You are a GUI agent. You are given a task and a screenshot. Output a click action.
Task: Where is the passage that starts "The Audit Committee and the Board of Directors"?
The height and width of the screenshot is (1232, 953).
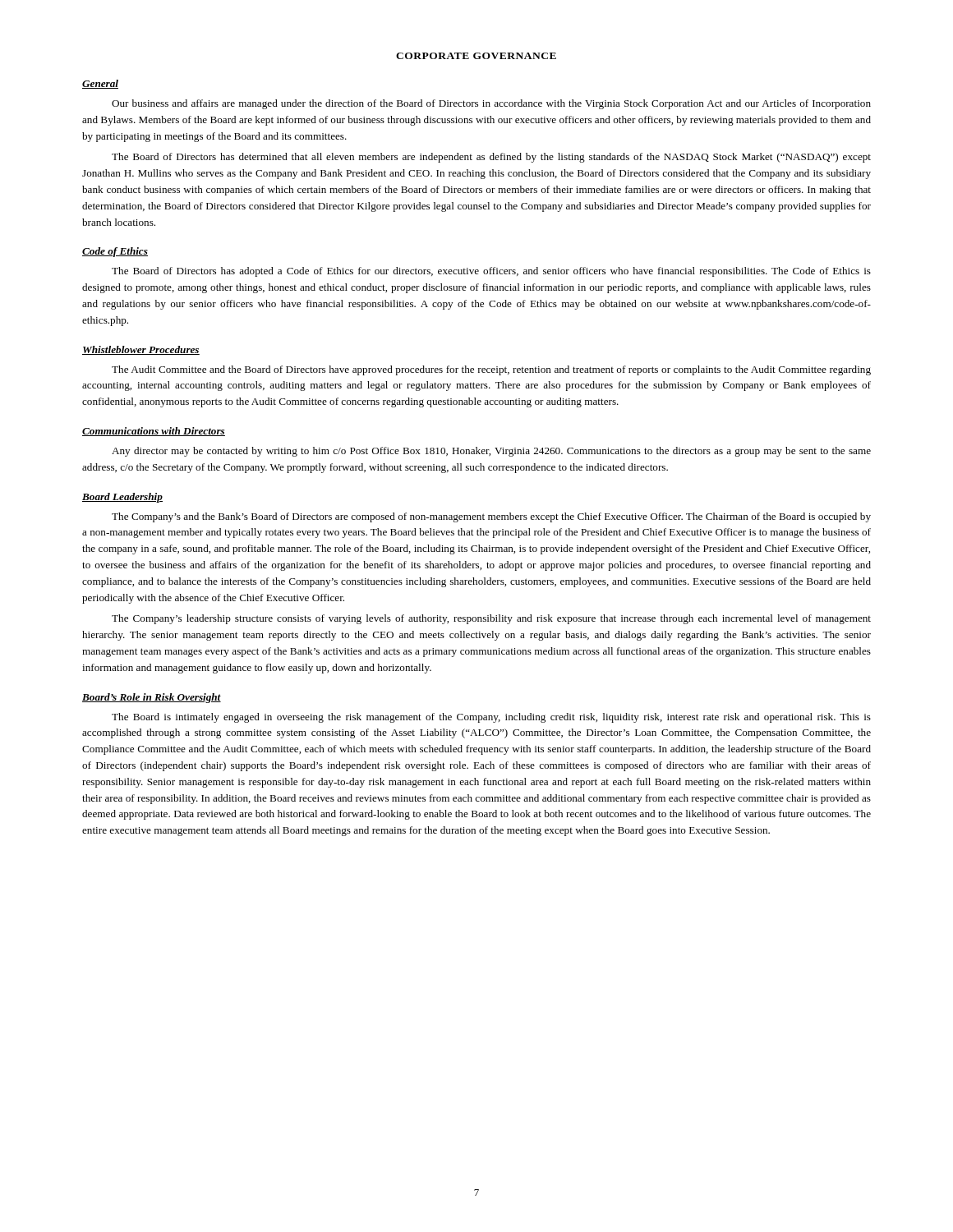[x=476, y=385]
